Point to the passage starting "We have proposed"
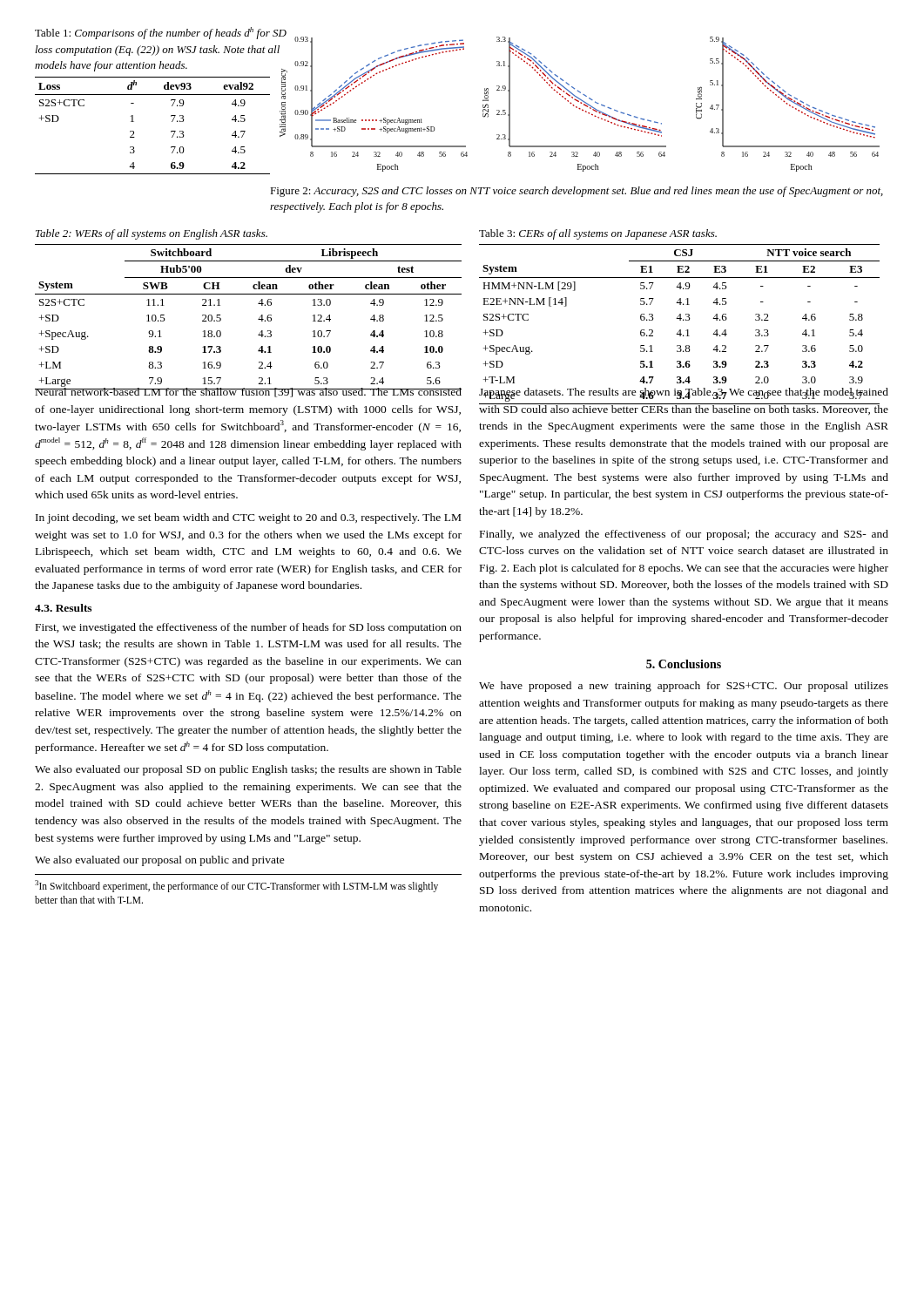 click(x=684, y=796)
